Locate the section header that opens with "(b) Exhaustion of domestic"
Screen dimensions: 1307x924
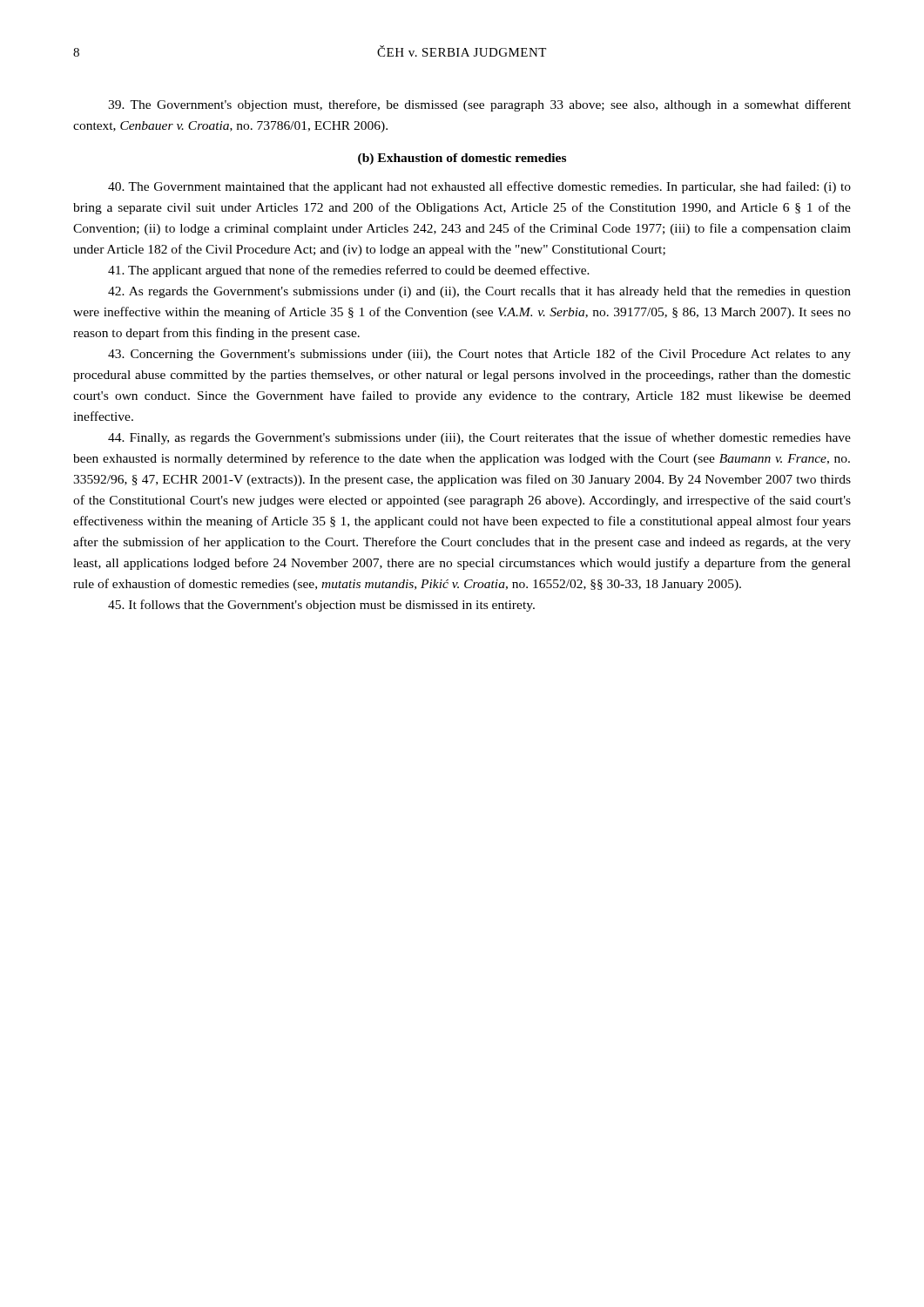462,157
